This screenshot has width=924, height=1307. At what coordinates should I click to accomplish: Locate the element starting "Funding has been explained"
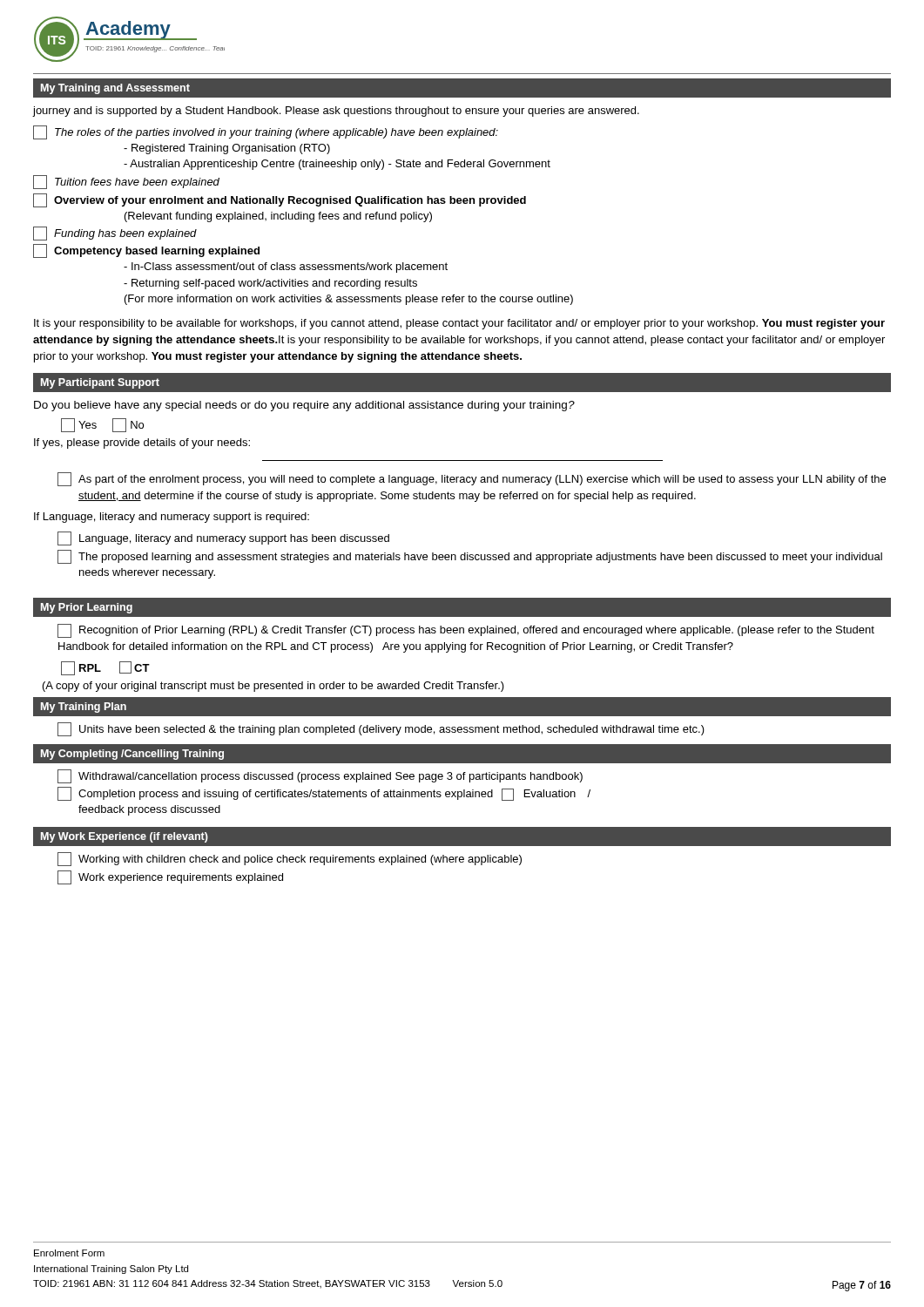click(x=115, y=234)
